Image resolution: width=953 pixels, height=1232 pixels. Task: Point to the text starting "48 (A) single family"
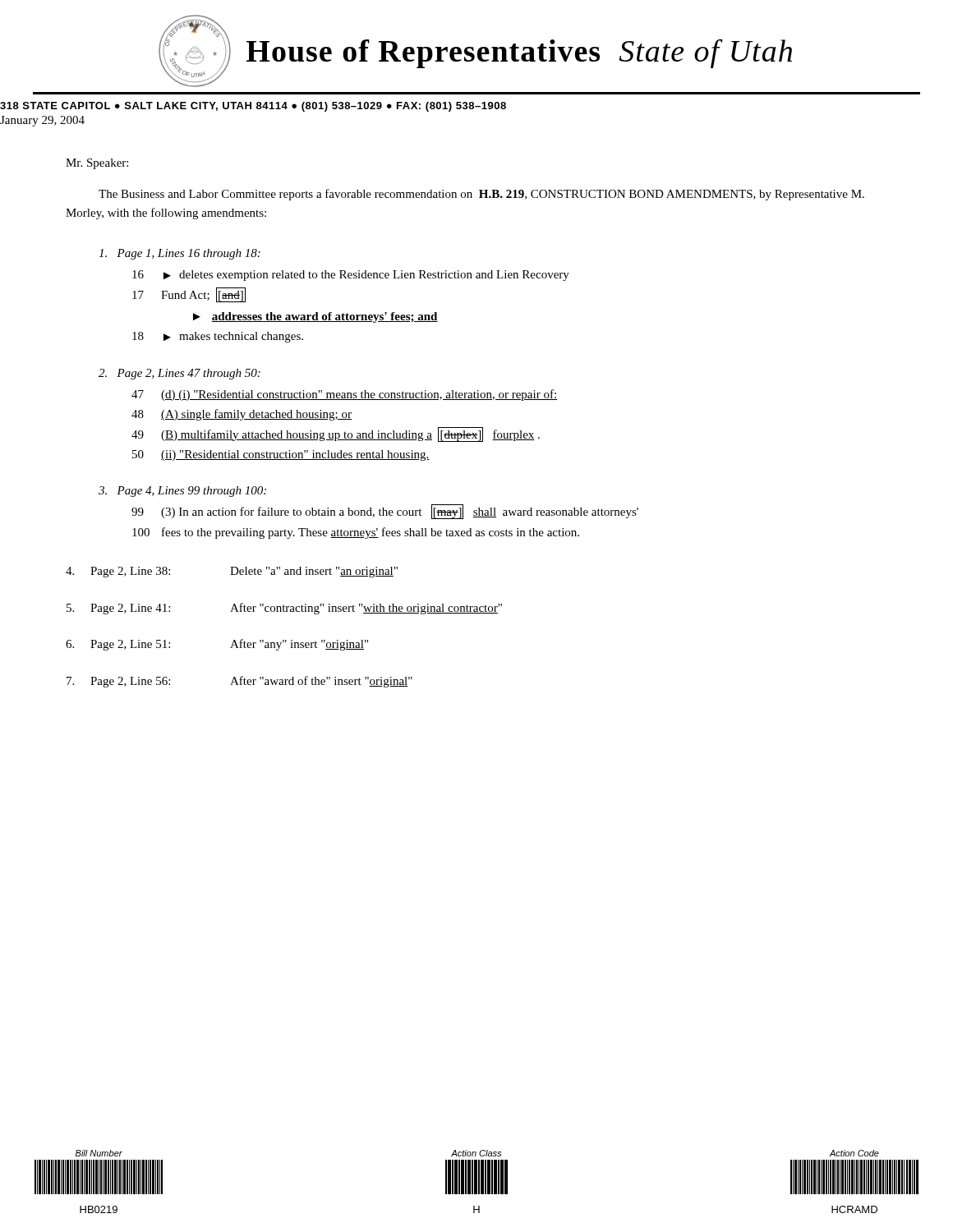[x=242, y=414]
